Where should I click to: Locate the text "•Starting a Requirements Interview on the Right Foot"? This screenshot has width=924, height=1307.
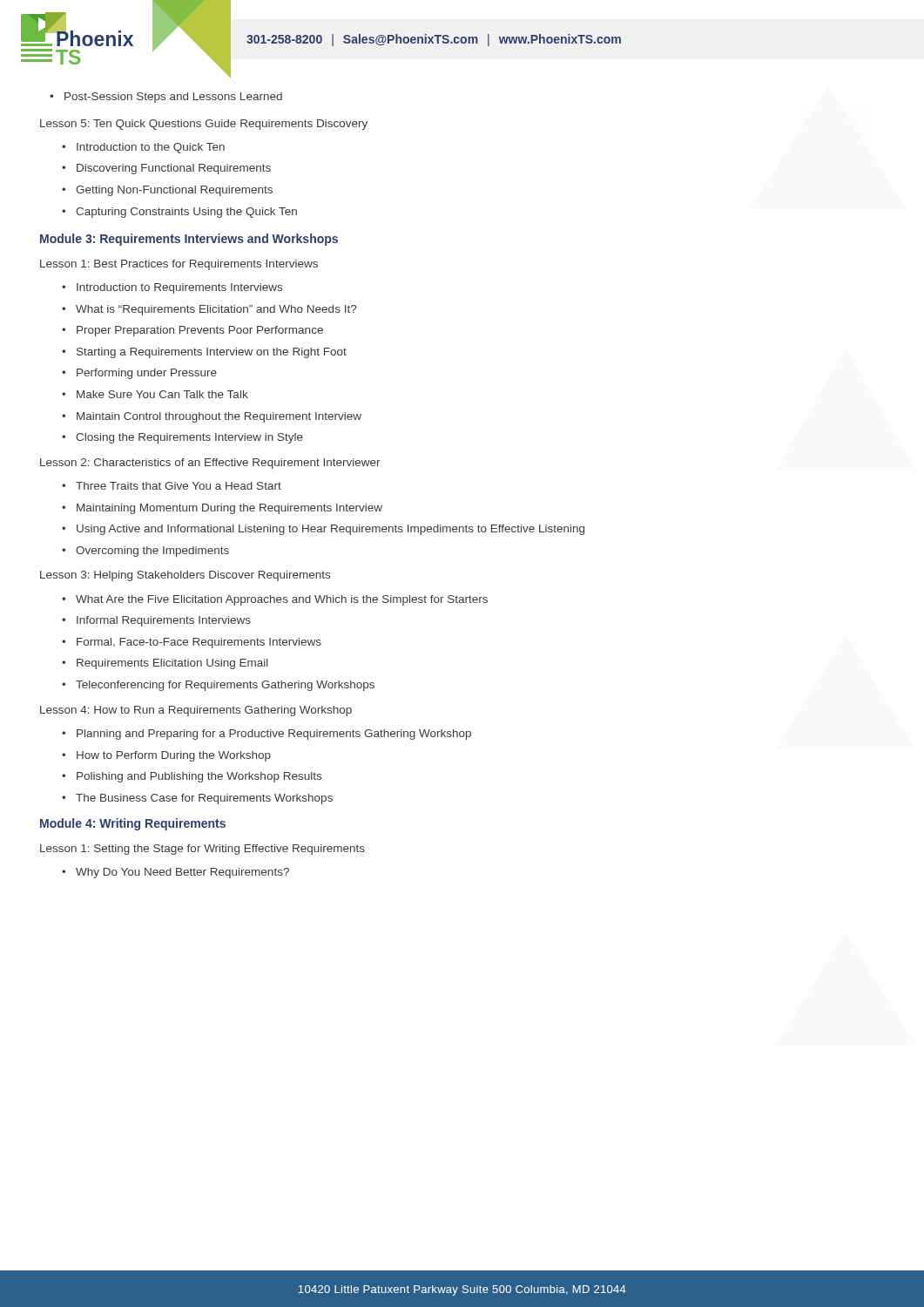pyautogui.click(x=204, y=353)
